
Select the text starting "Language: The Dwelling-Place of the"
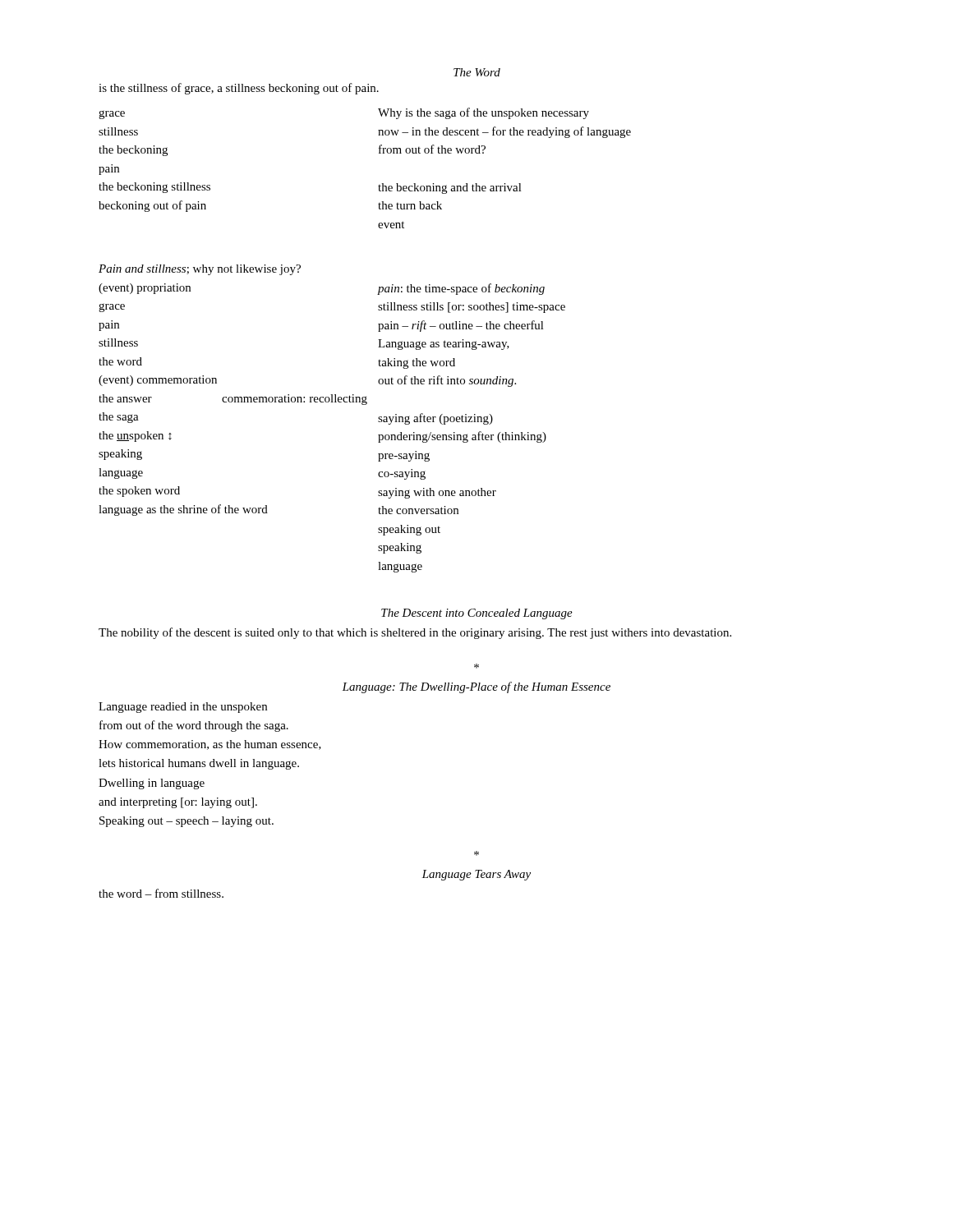pos(476,686)
